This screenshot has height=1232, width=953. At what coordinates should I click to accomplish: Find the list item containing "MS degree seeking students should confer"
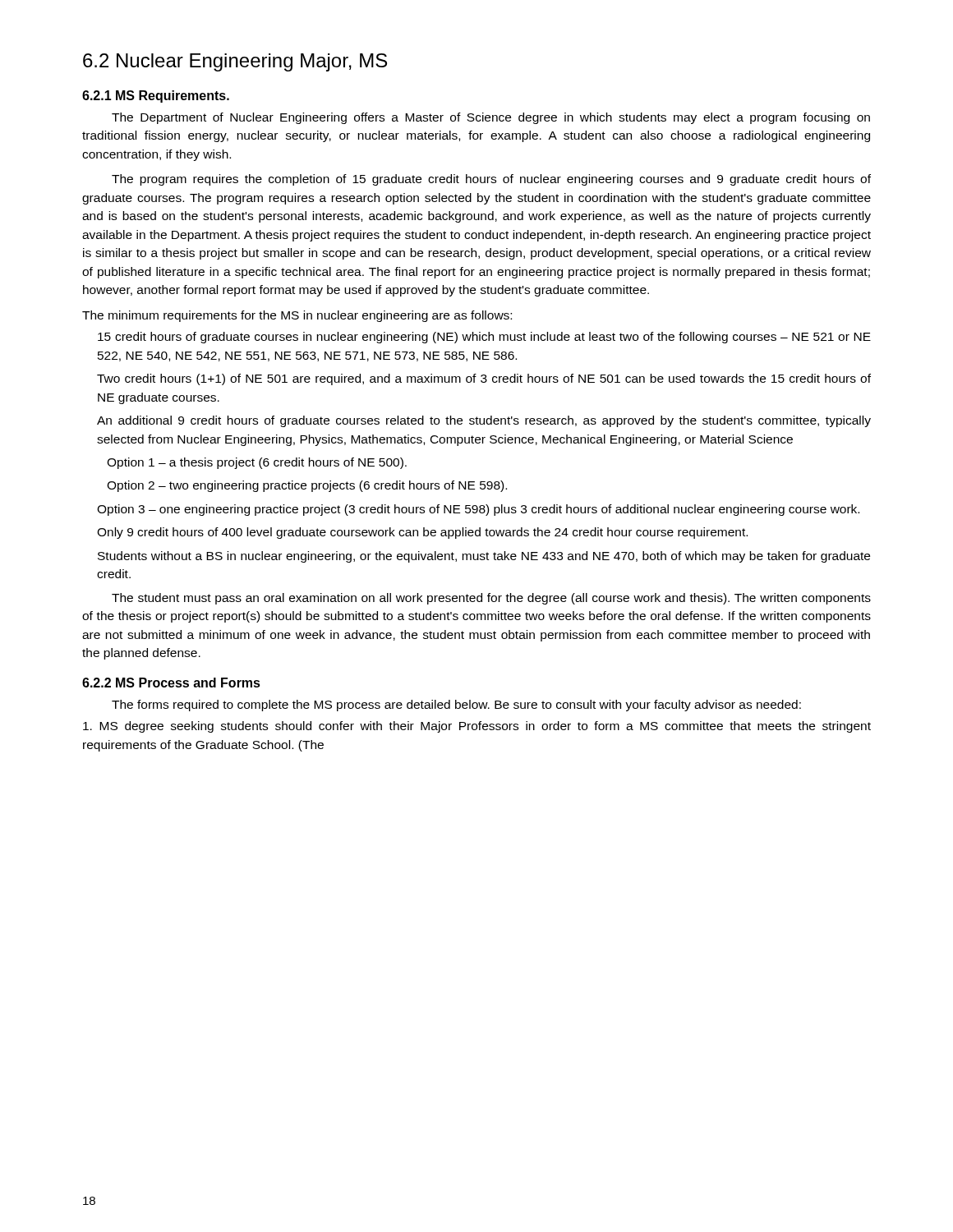(476, 736)
